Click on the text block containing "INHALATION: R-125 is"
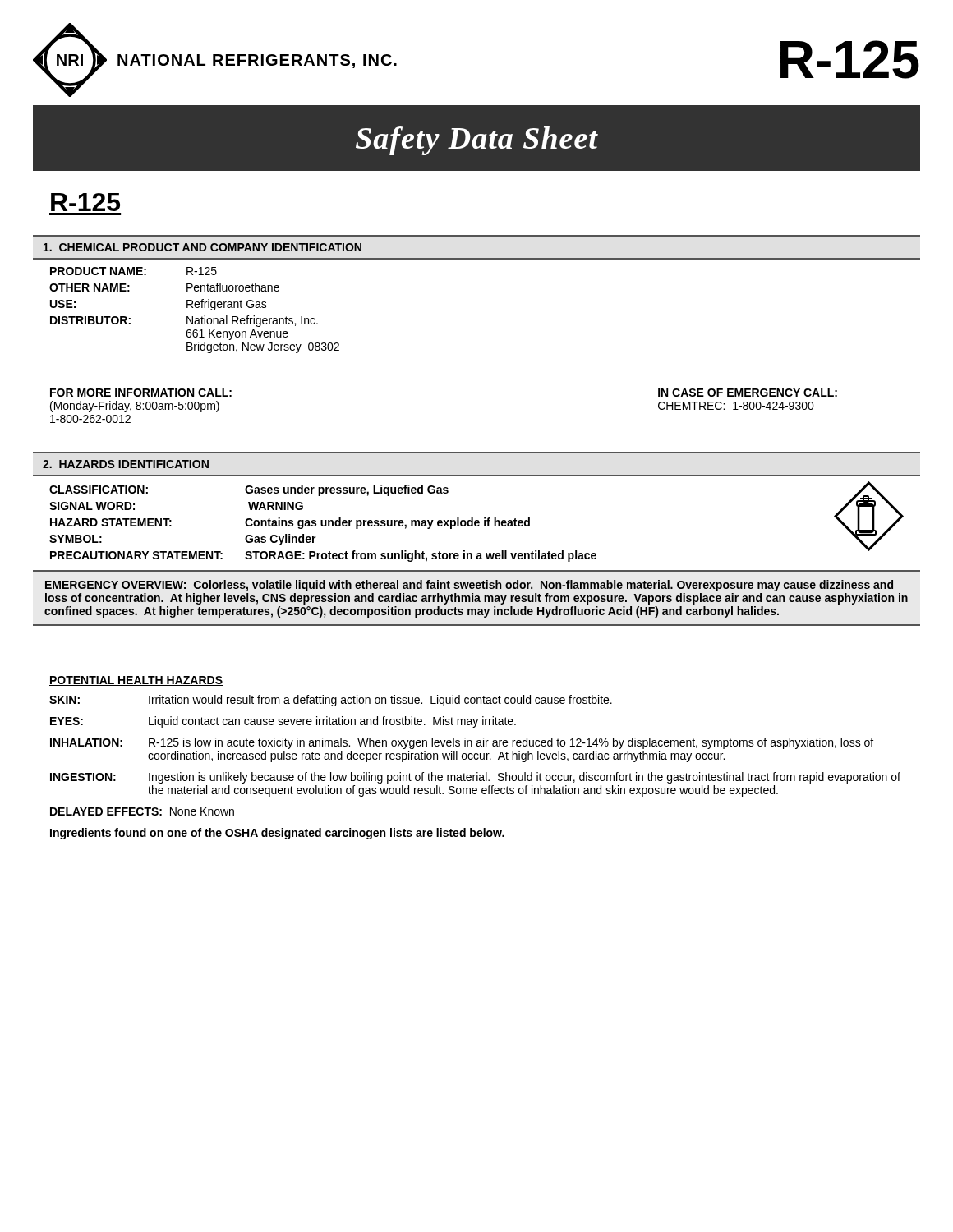This screenshot has height=1232, width=953. (x=476, y=749)
